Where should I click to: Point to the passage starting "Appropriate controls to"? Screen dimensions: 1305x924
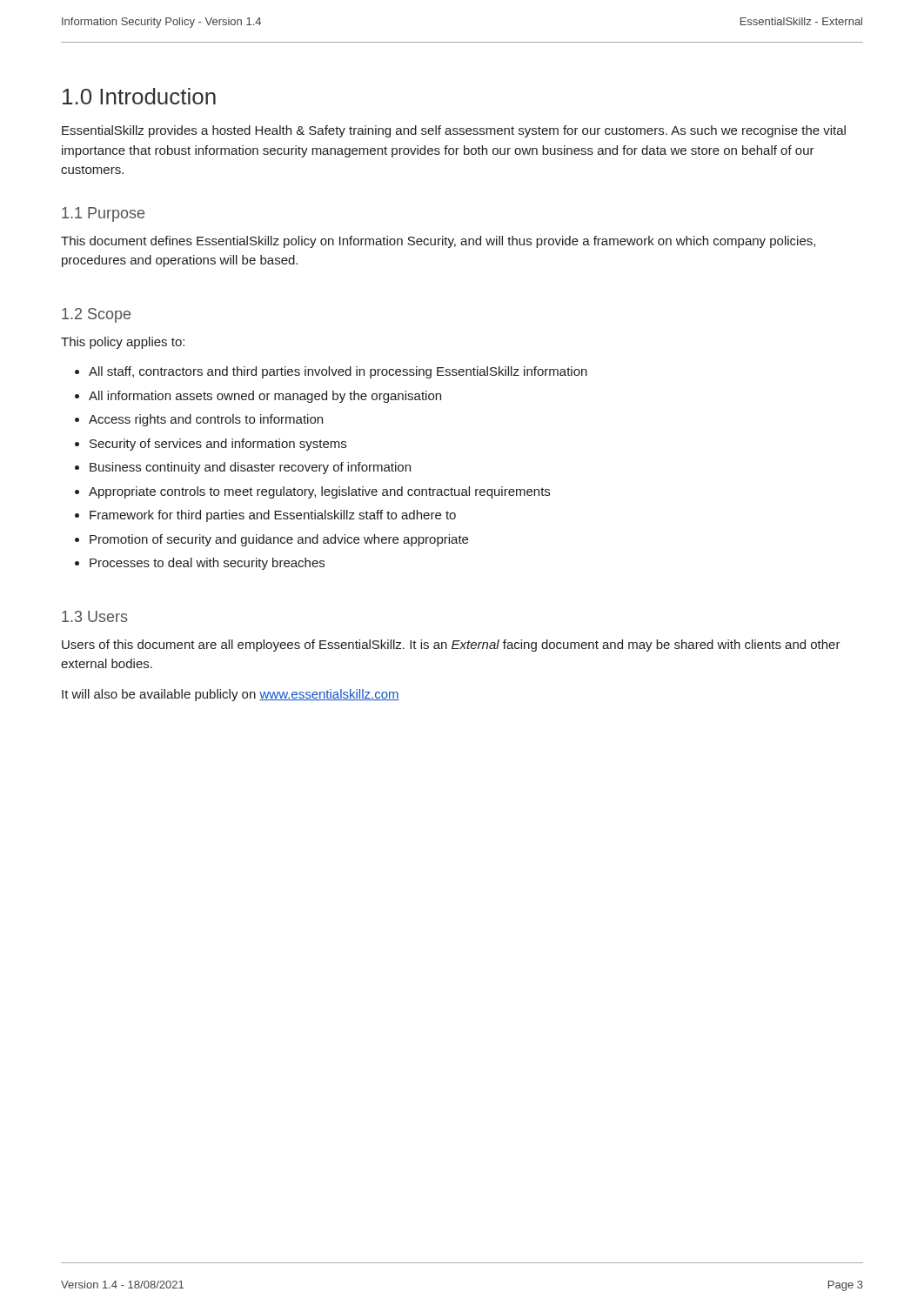(x=320, y=491)
